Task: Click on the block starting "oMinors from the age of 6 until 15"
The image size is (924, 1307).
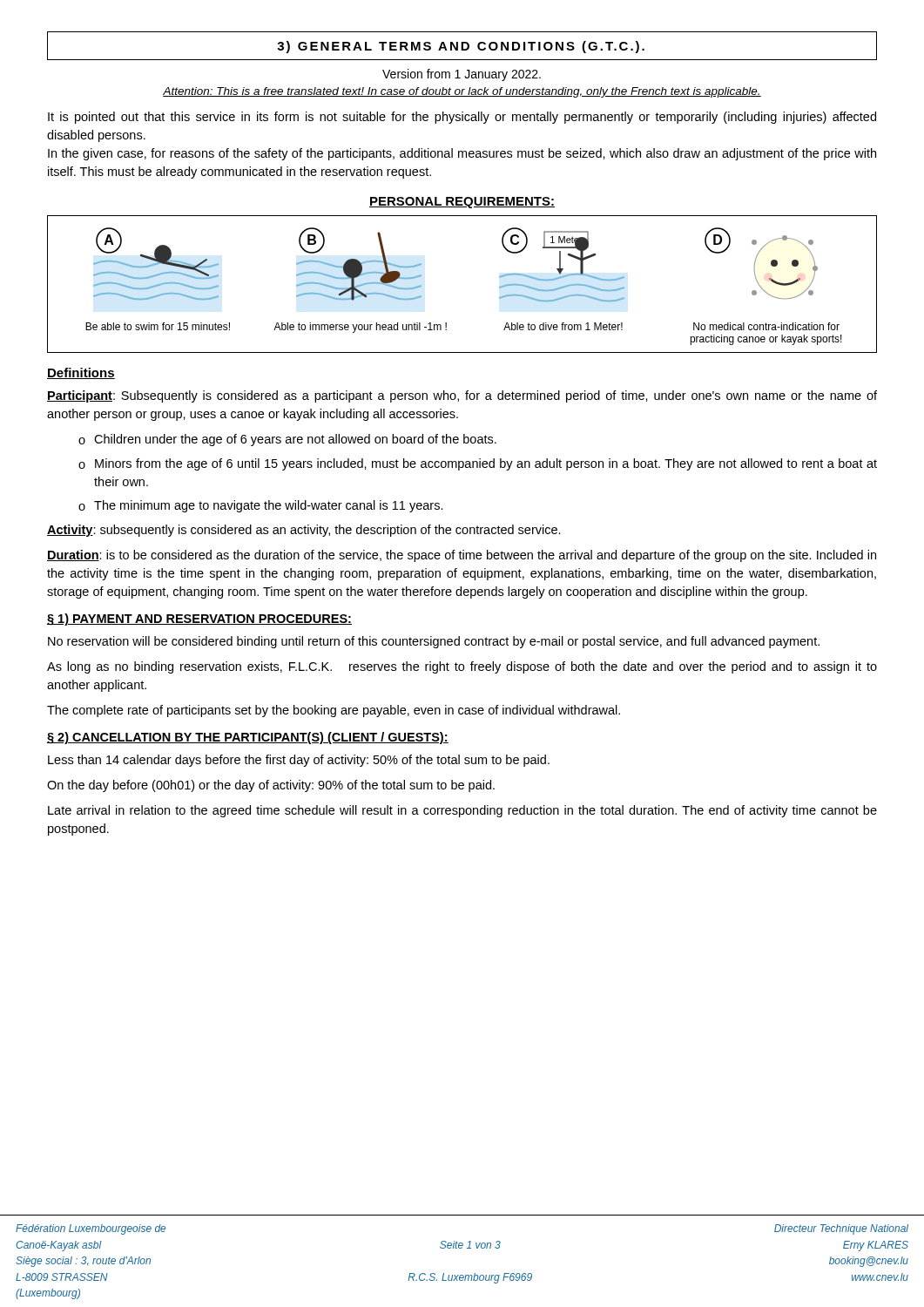Action: [x=478, y=473]
